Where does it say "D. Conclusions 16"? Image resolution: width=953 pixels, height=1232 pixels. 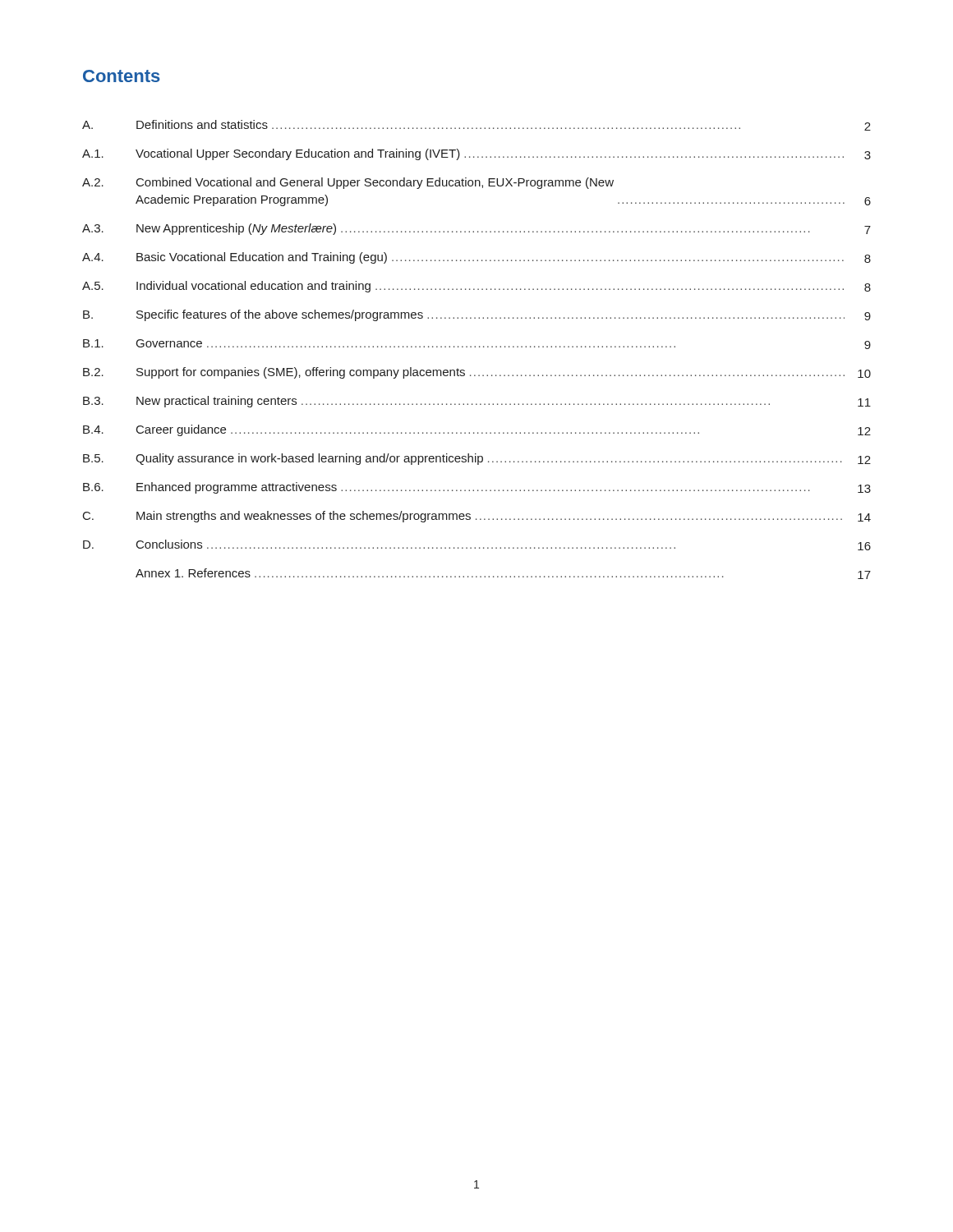(476, 544)
